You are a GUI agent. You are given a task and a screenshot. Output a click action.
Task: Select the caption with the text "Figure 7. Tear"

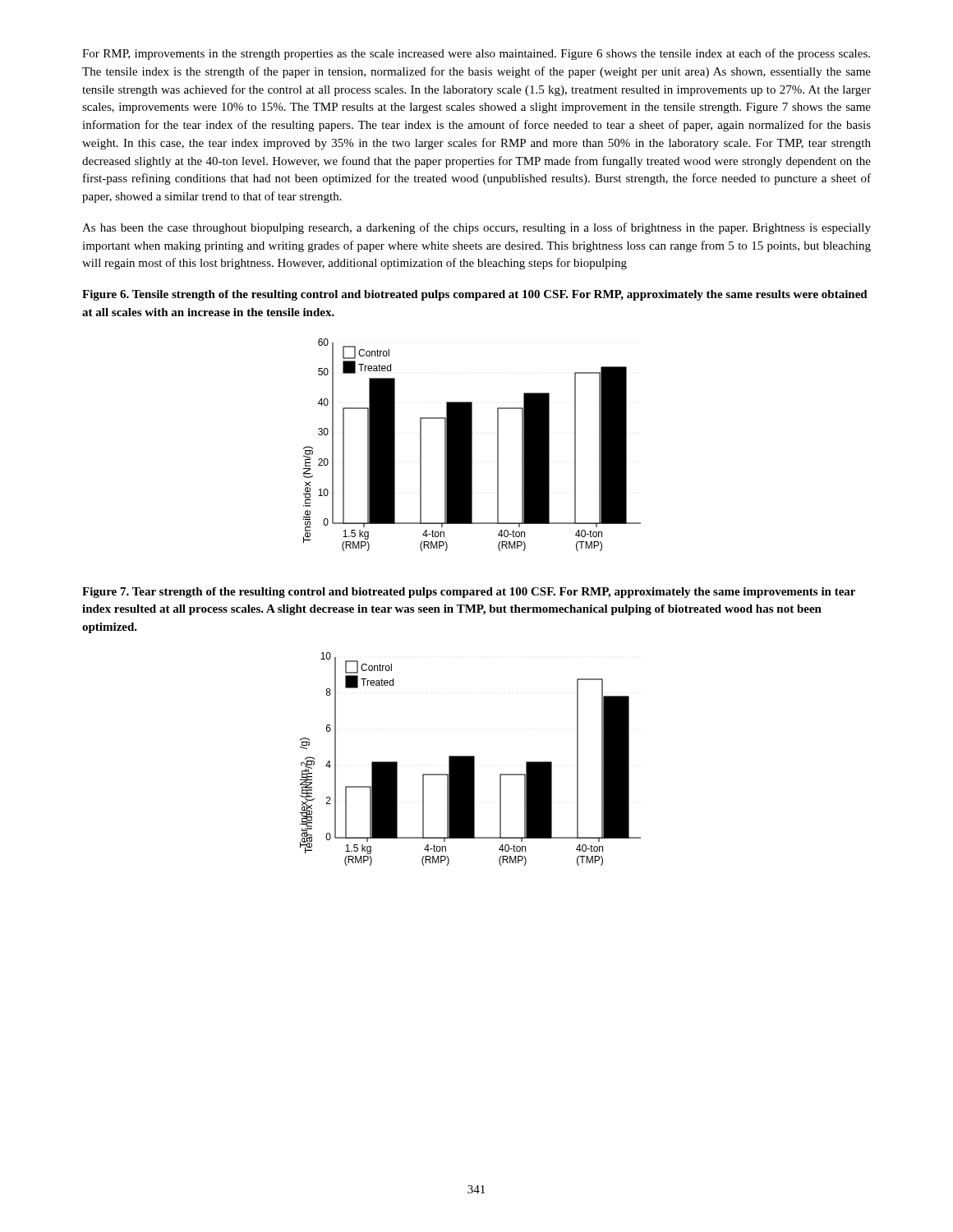coord(469,609)
